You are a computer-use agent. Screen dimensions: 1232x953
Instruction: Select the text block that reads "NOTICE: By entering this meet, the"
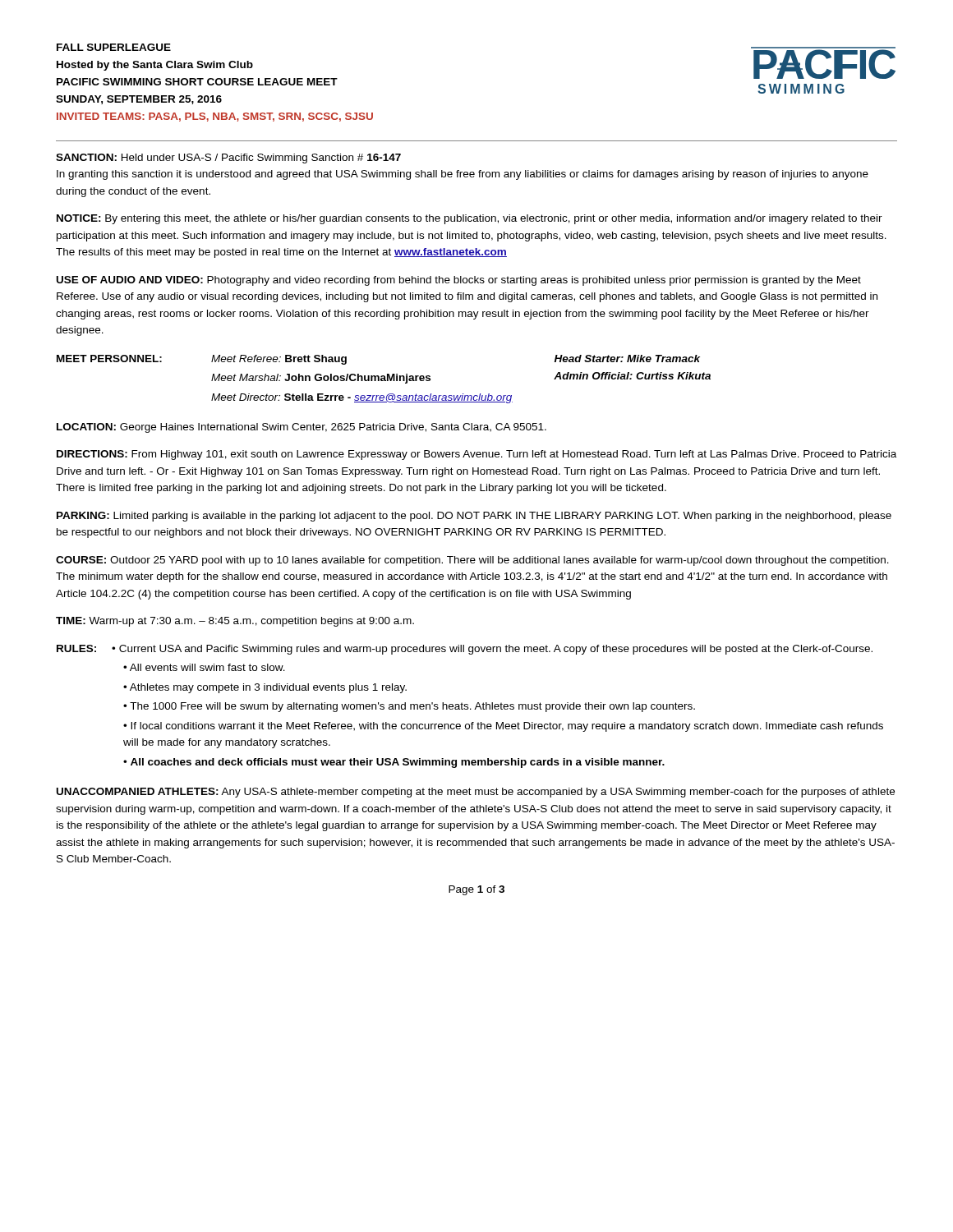coord(471,235)
